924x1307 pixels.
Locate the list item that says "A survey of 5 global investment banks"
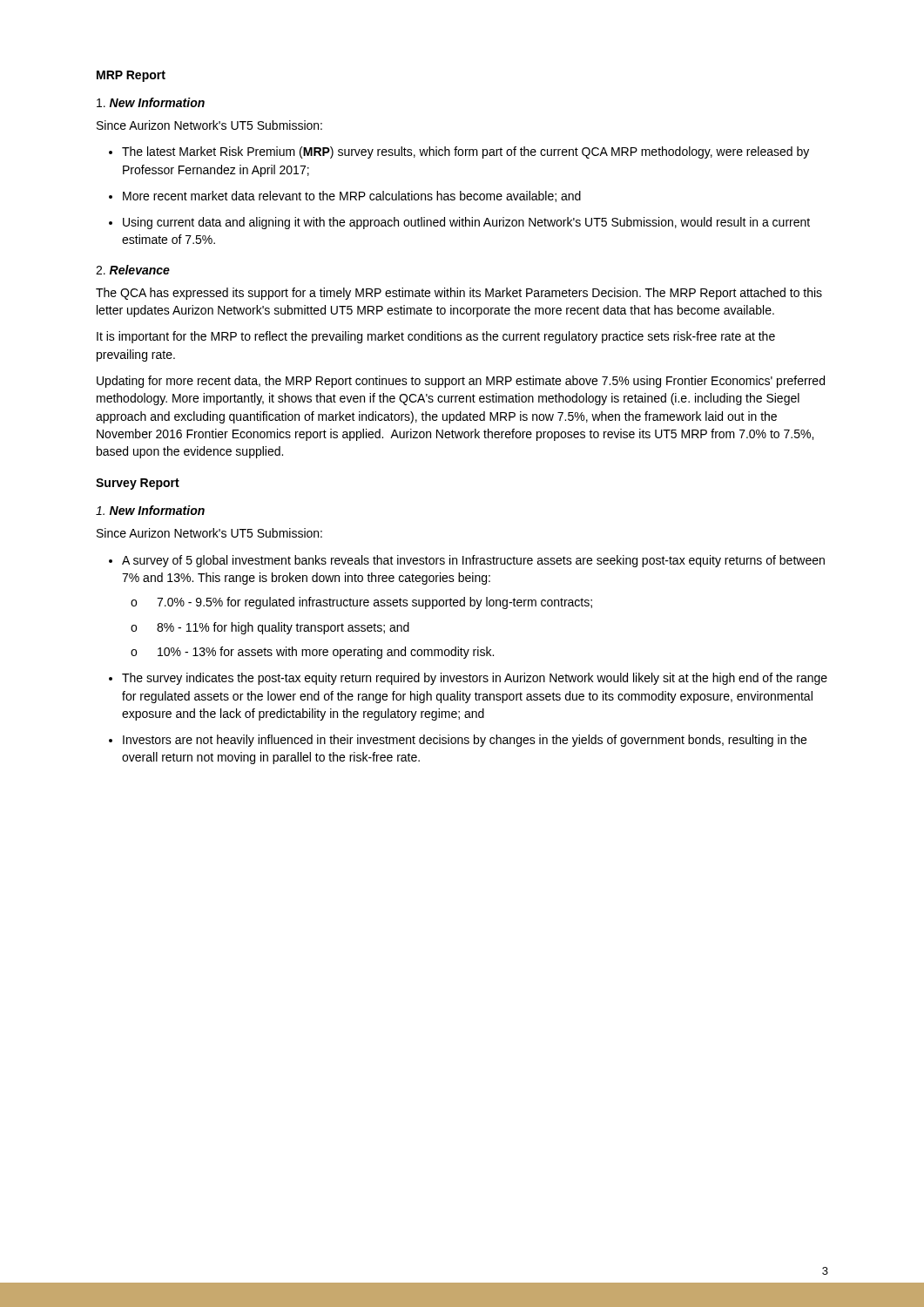(475, 607)
